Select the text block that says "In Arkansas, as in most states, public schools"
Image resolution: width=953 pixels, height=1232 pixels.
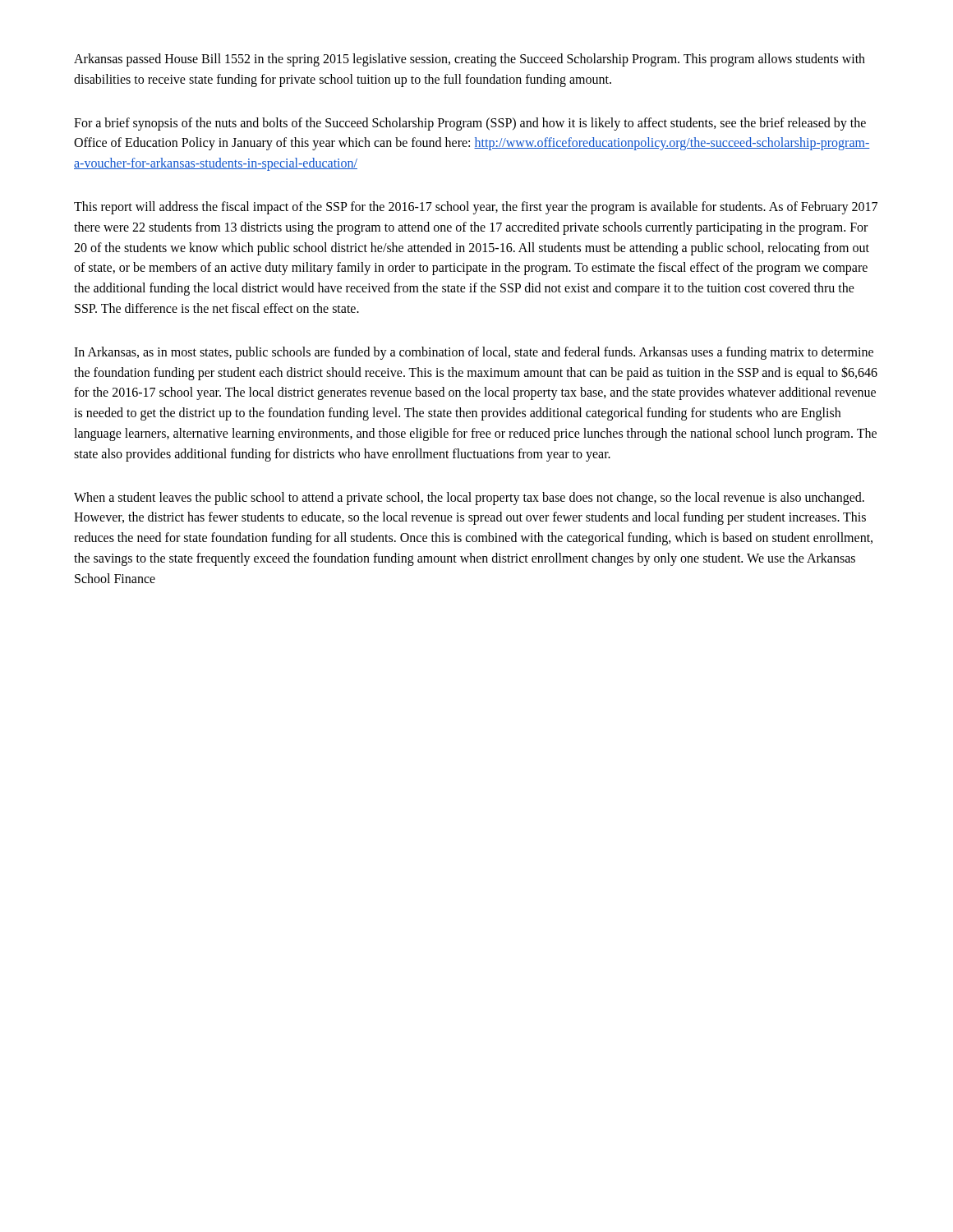(476, 403)
